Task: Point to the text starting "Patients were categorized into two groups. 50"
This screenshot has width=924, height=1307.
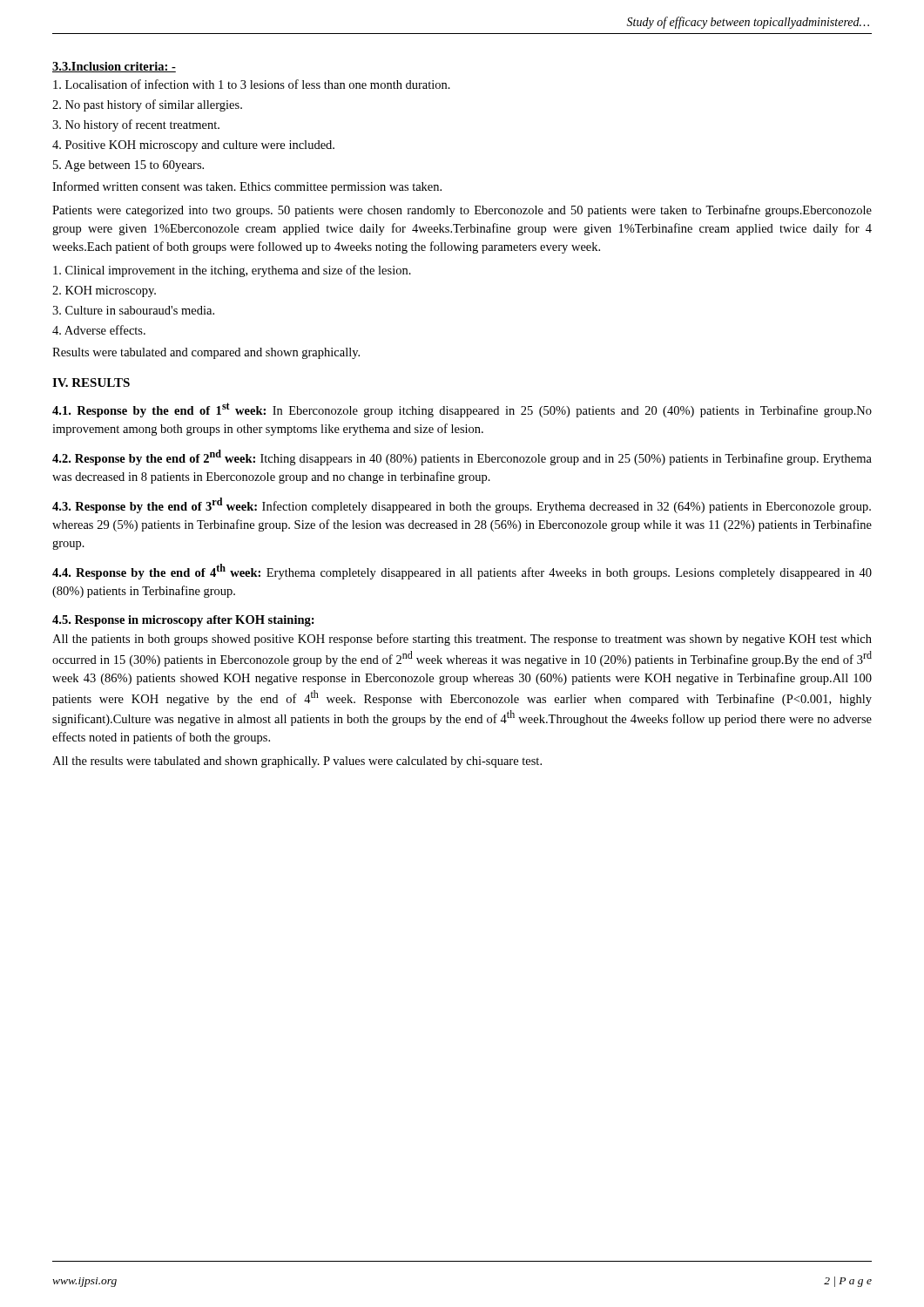Action: 462,228
